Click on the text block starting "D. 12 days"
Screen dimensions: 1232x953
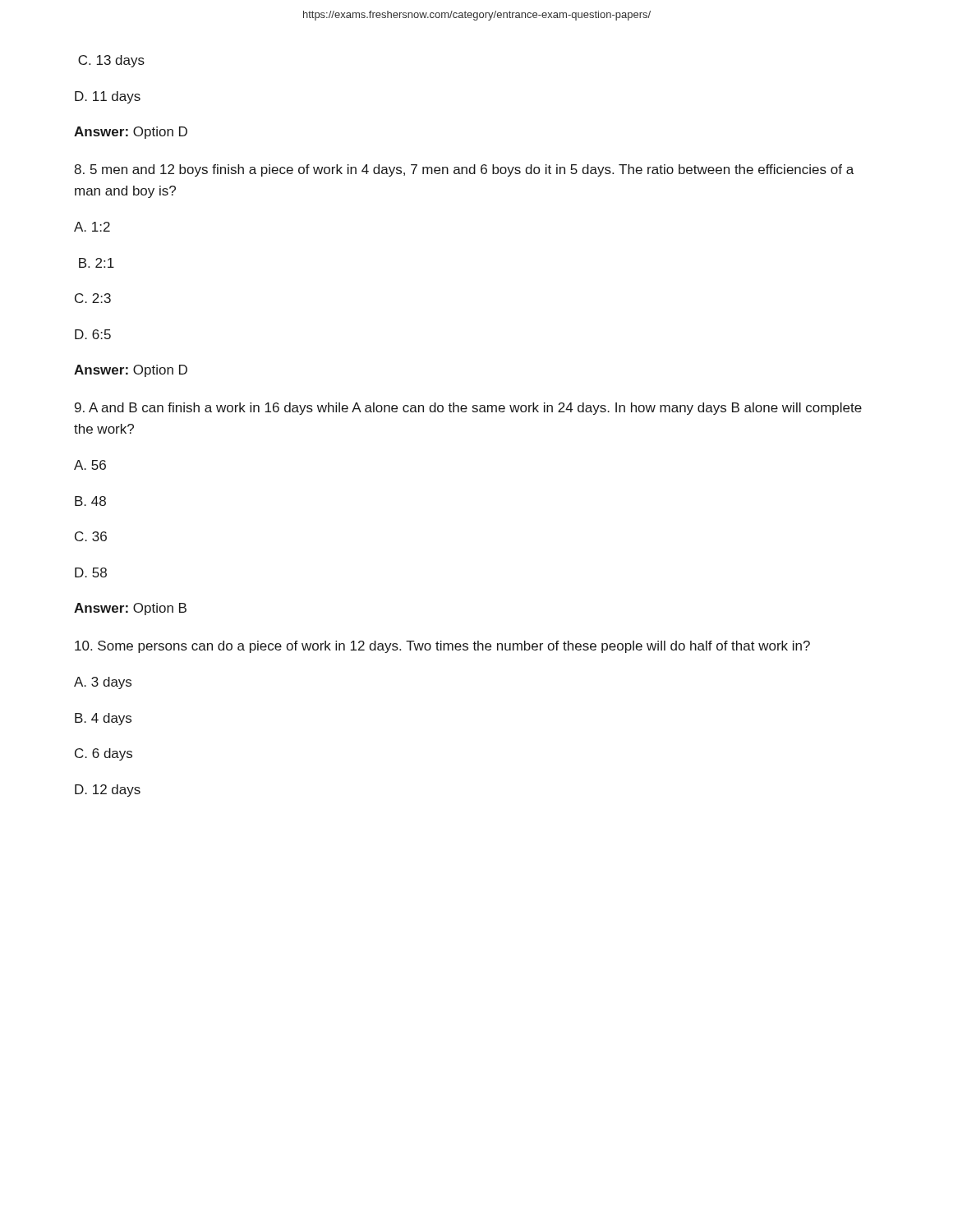click(107, 789)
